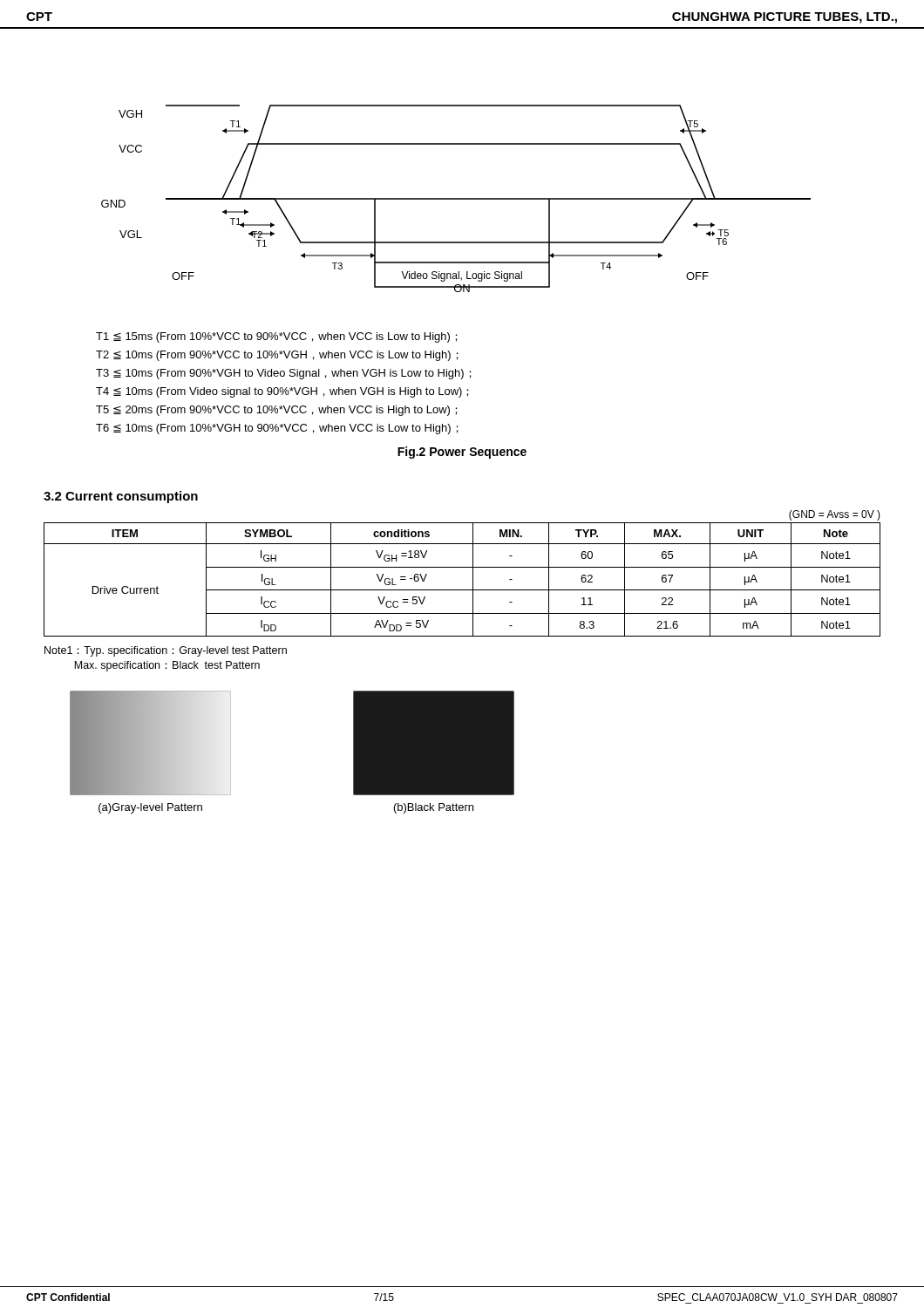
Task: Select the footnote
Action: pos(165,658)
